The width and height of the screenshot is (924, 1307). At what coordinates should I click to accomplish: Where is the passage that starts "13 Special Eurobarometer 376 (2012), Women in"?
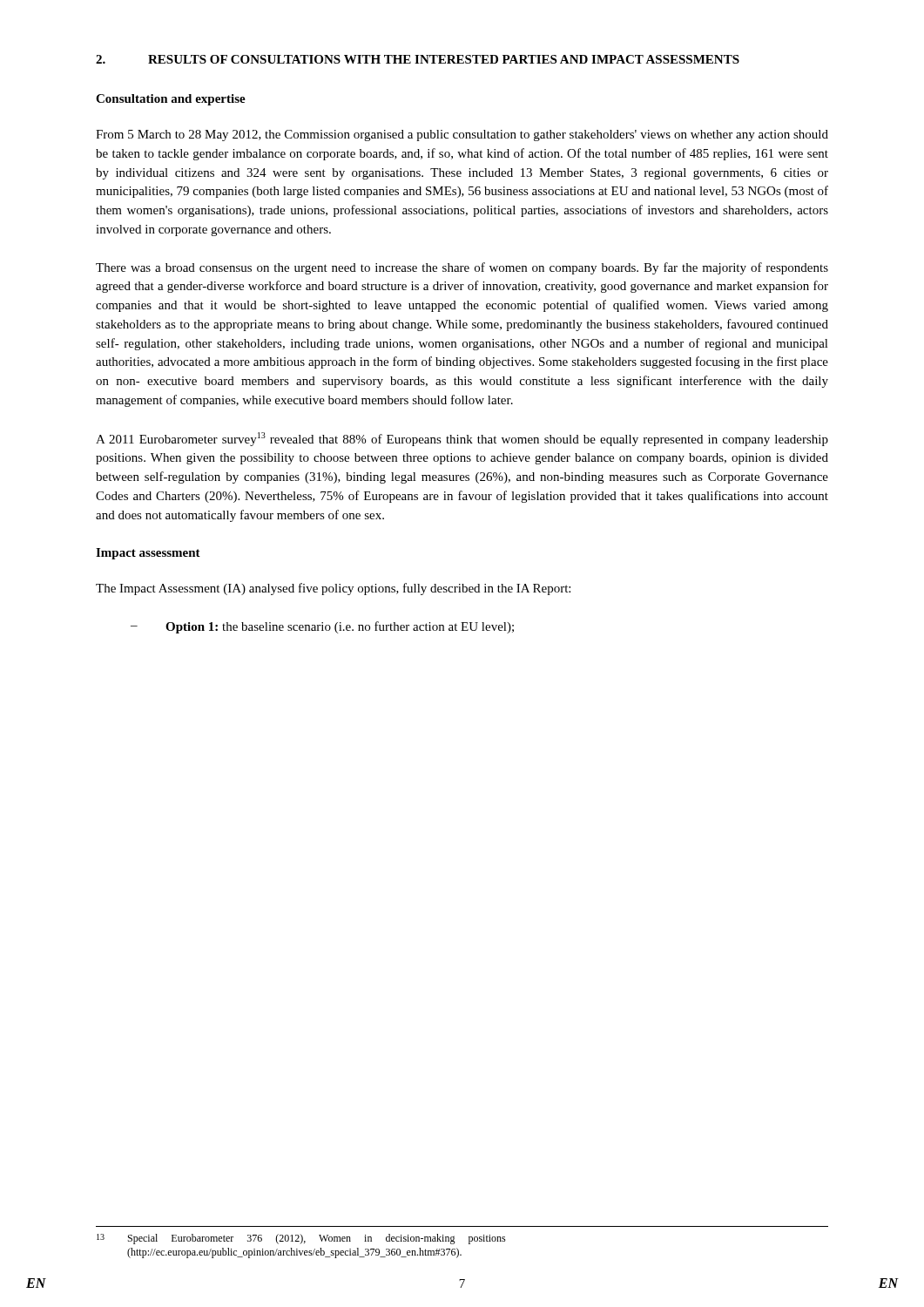tap(462, 1245)
